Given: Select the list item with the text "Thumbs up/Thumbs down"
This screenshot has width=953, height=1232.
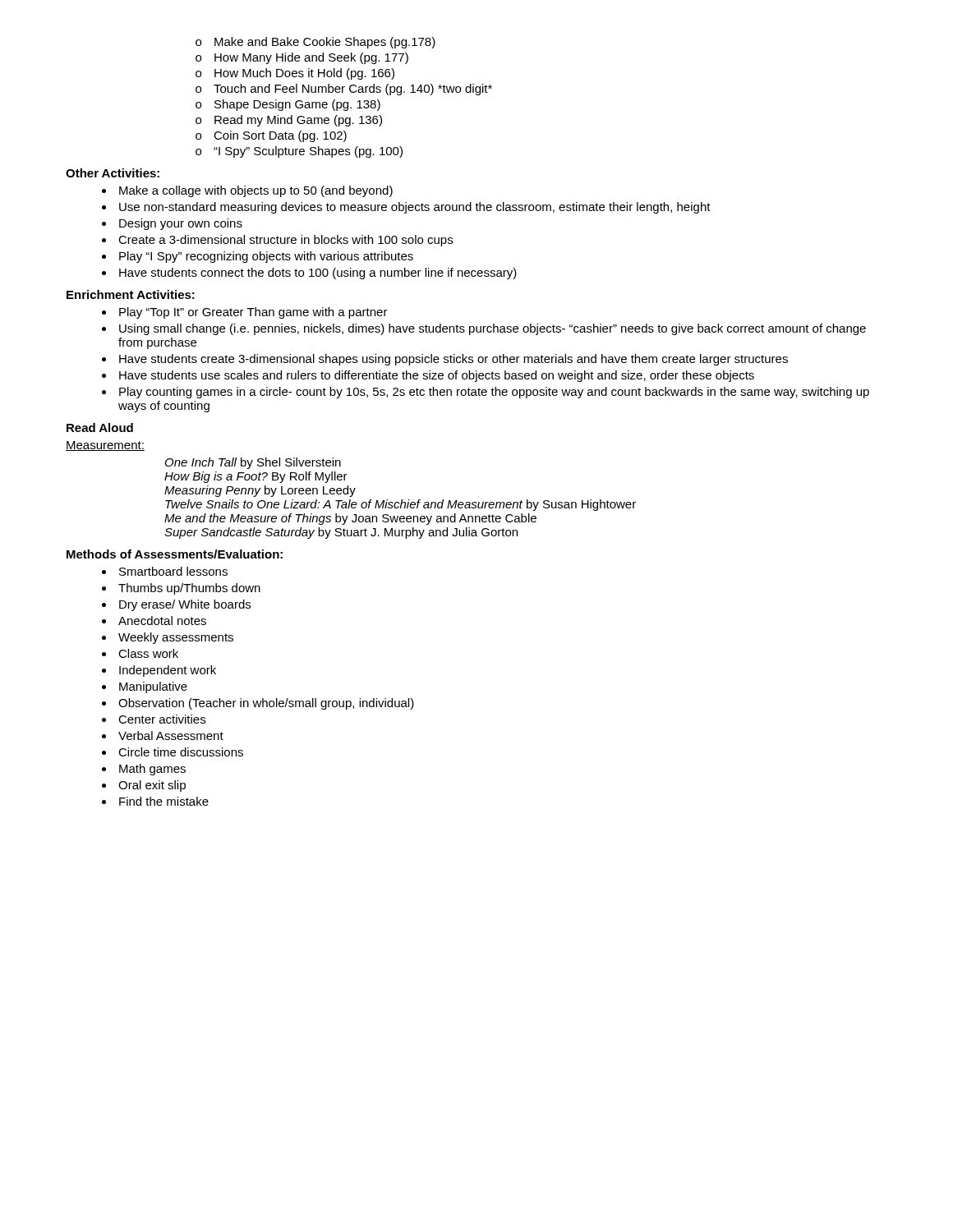Looking at the screenshot, I should point(190,588).
